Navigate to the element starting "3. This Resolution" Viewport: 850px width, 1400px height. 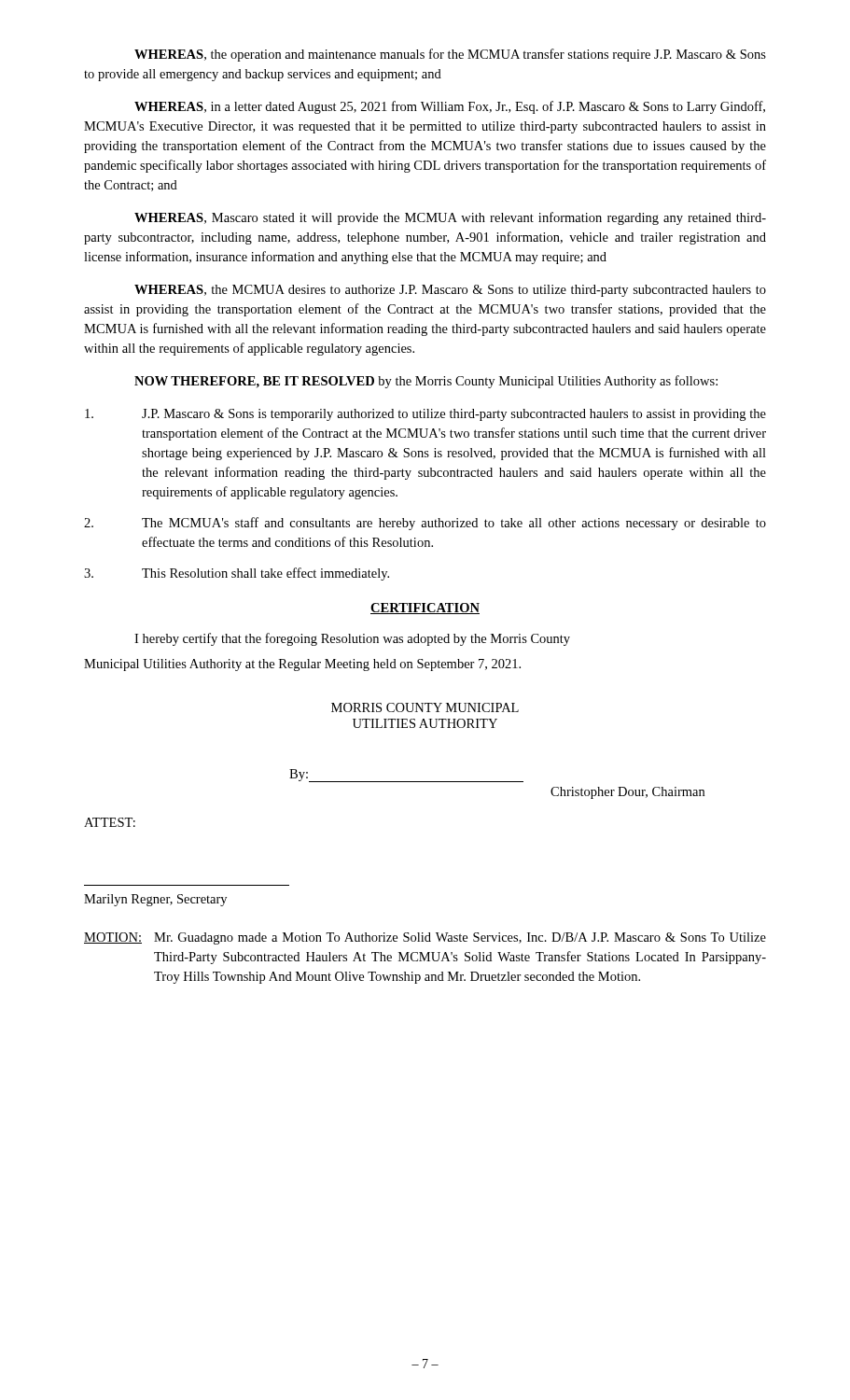(x=237, y=574)
